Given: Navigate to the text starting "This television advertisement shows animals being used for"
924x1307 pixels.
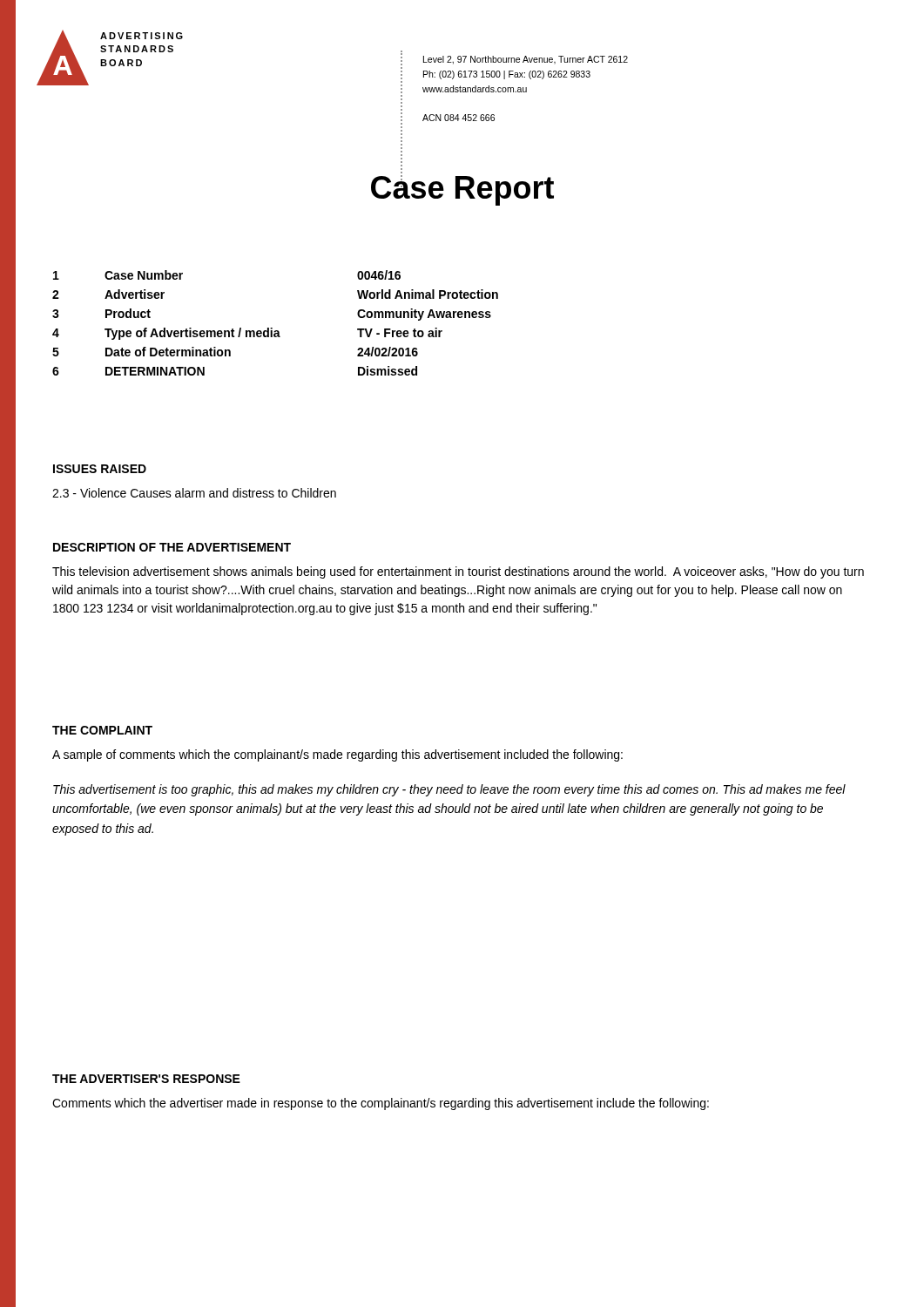Looking at the screenshot, I should click(458, 590).
